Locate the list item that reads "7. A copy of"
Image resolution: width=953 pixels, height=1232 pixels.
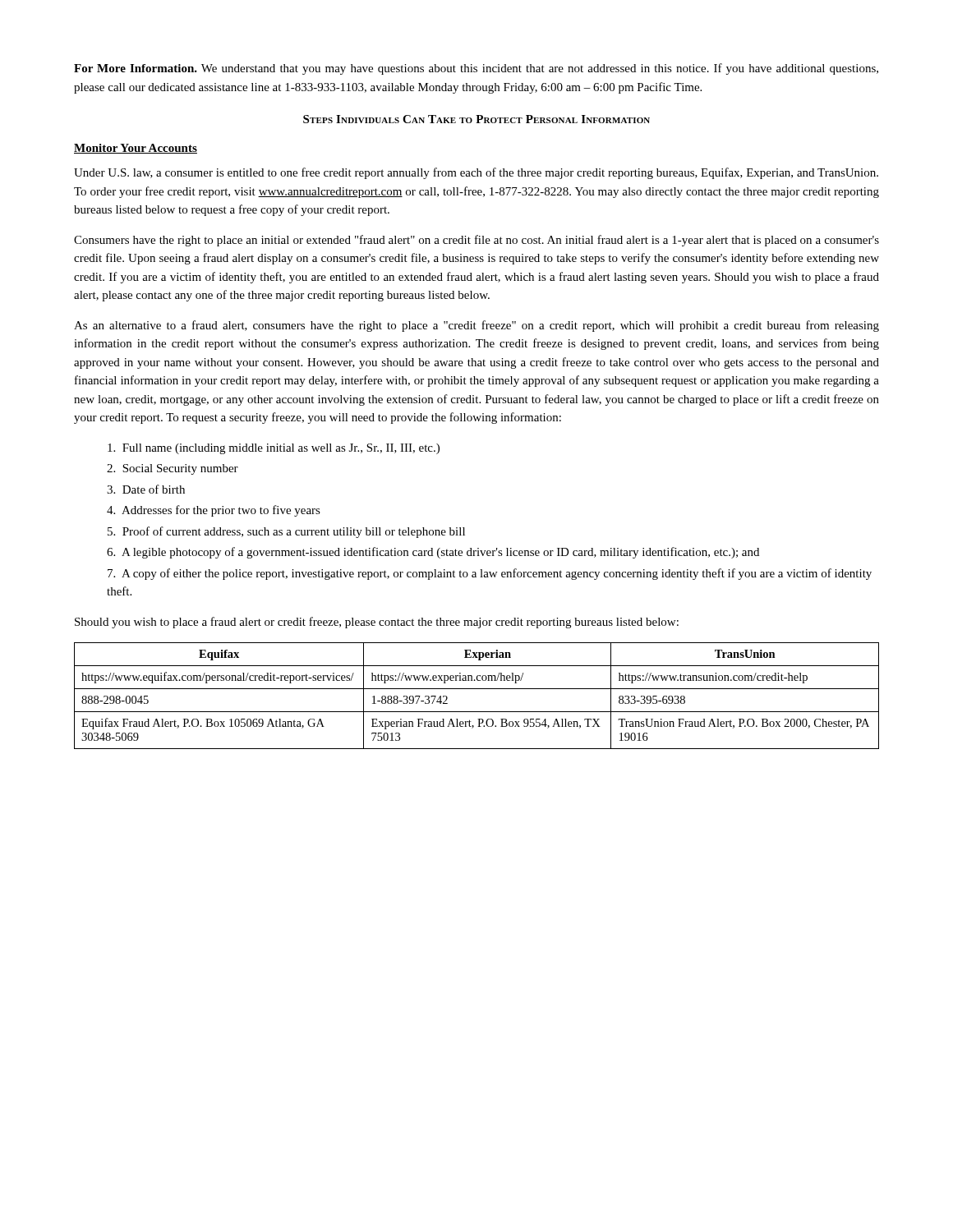[489, 582]
